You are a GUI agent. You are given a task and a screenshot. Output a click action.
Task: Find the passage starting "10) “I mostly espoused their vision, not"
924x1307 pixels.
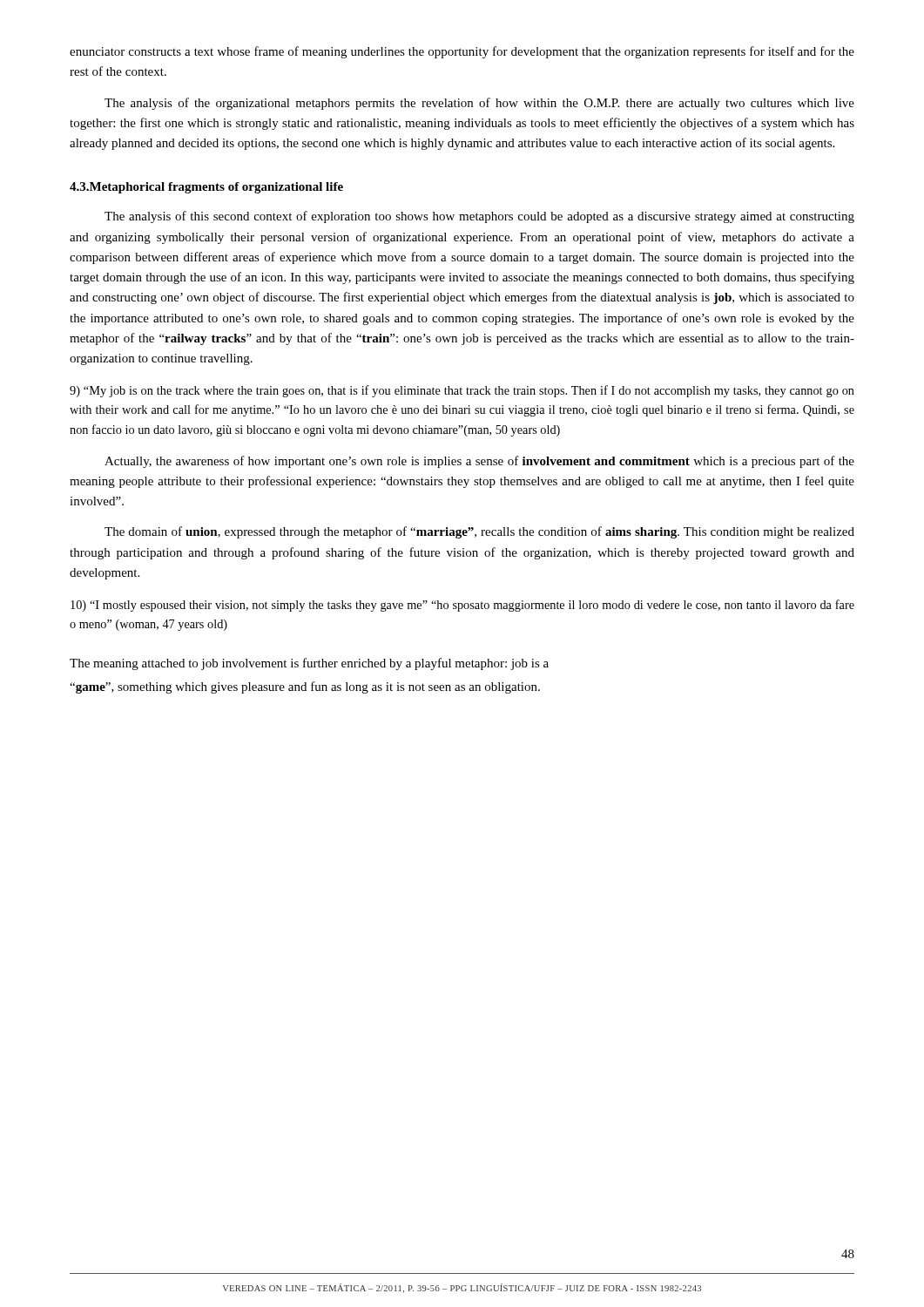click(x=462, y=615)
